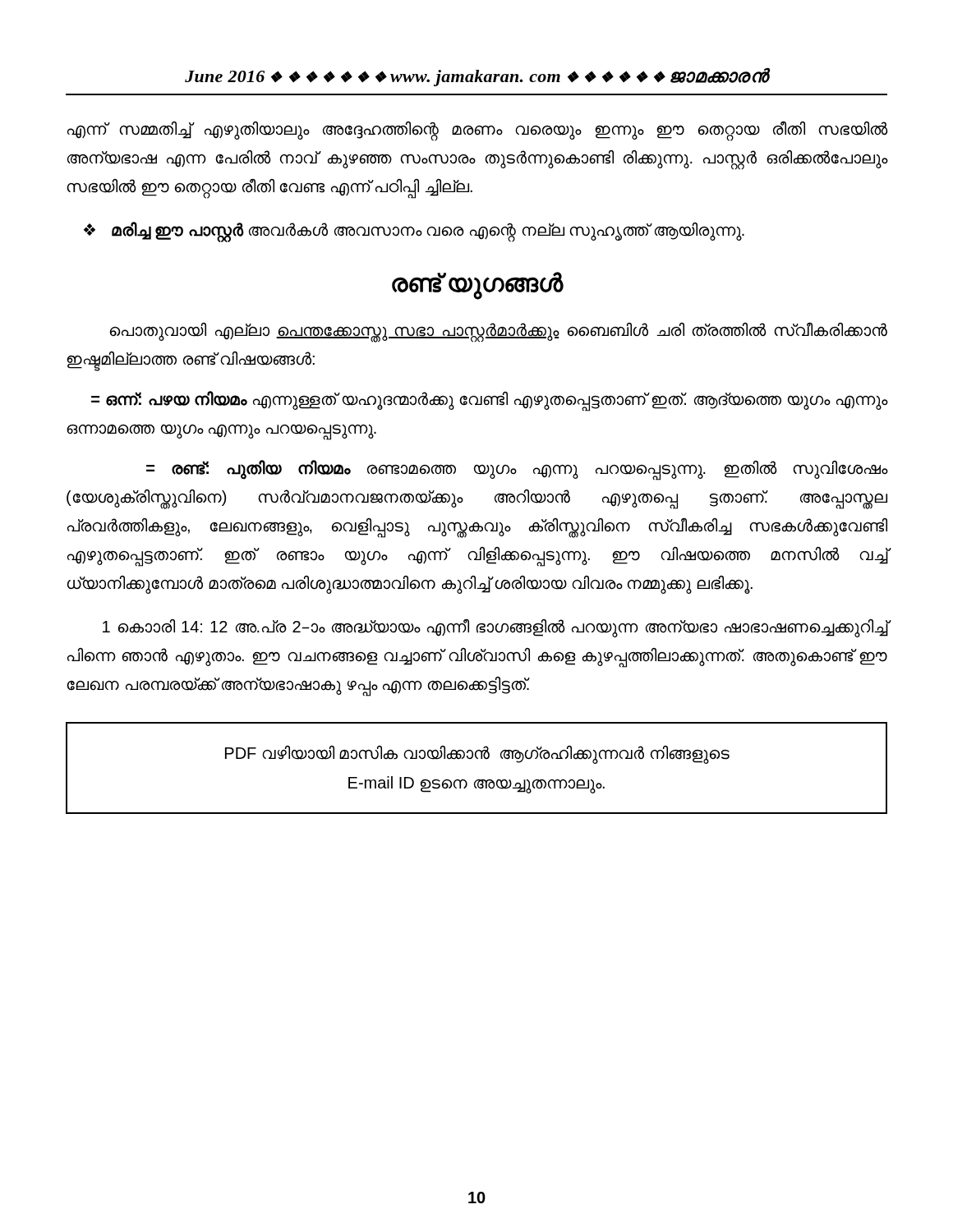Click on the block starting "പൊതുവായി എല്ലാ പെന്തക്കോസ്തു സഭാ പാസ്റ്റർമാർക്കും ബൈബിൾ"
The image size is (953, 1232).
tap(476, 345)
